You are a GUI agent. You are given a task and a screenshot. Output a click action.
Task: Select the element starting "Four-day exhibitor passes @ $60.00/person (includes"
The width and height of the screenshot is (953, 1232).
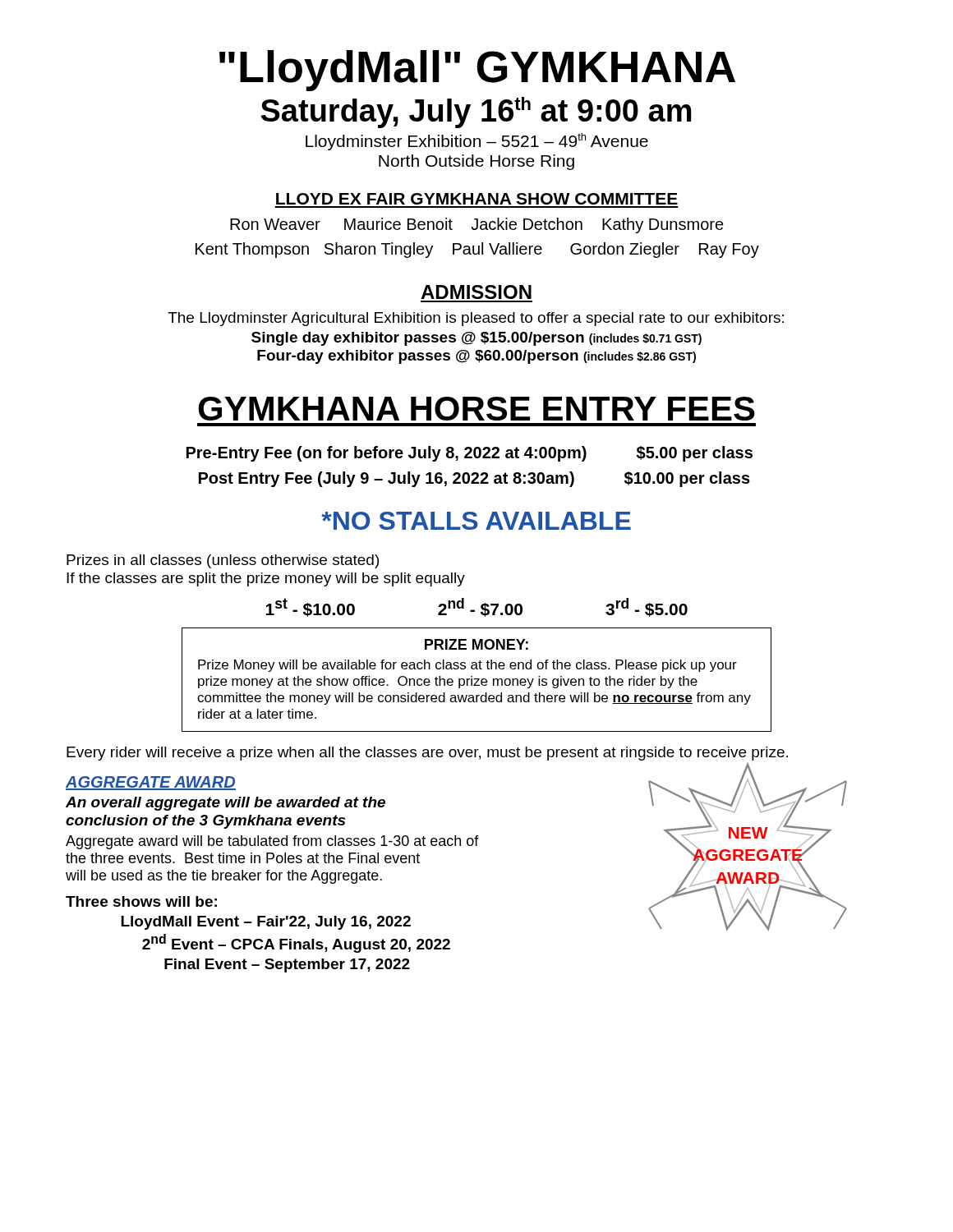click(x=476, y=355)
